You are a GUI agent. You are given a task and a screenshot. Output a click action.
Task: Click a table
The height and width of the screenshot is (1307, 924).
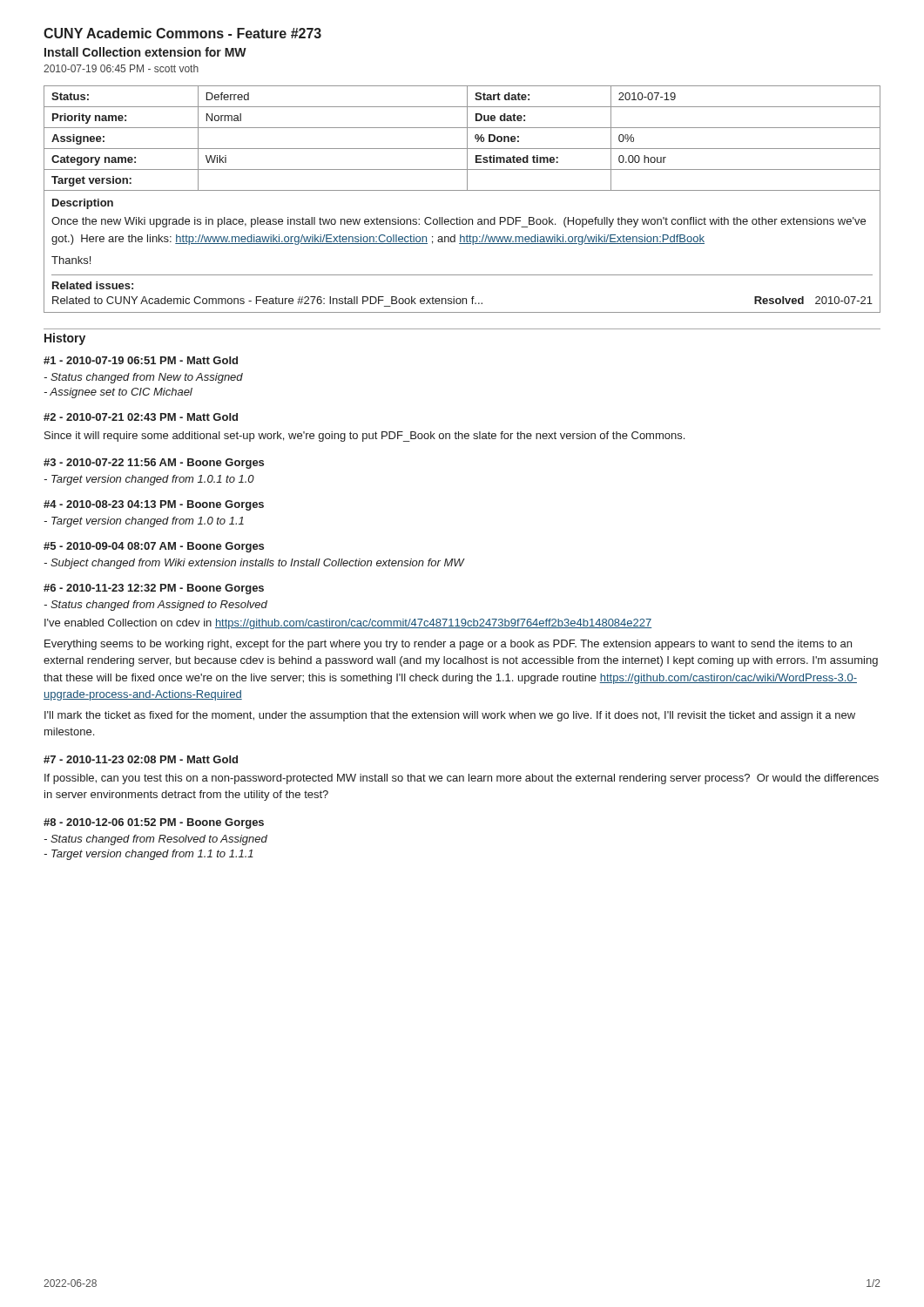click(462, 138)
